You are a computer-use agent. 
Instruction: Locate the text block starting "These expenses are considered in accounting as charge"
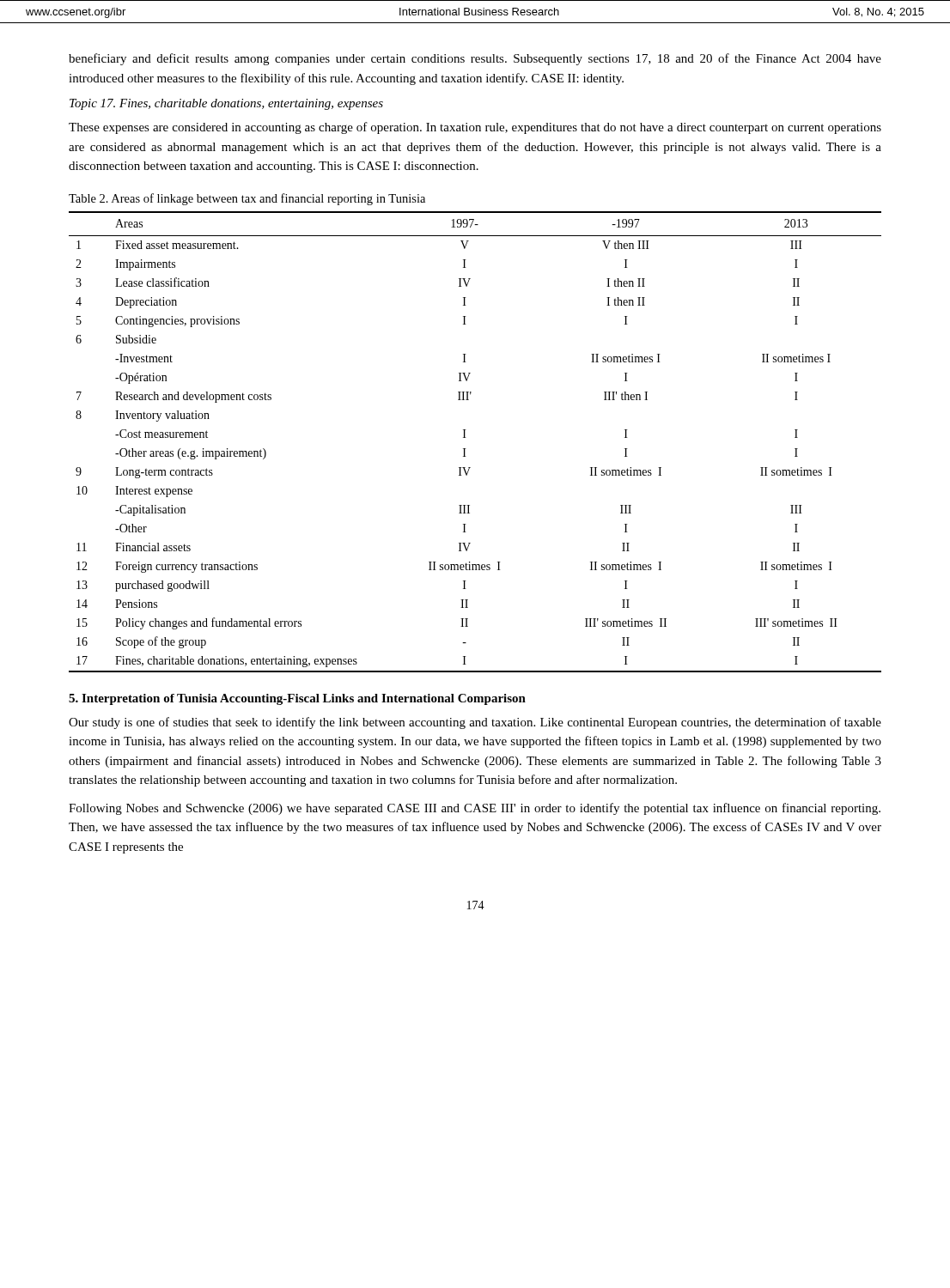(x=475, y=146)
